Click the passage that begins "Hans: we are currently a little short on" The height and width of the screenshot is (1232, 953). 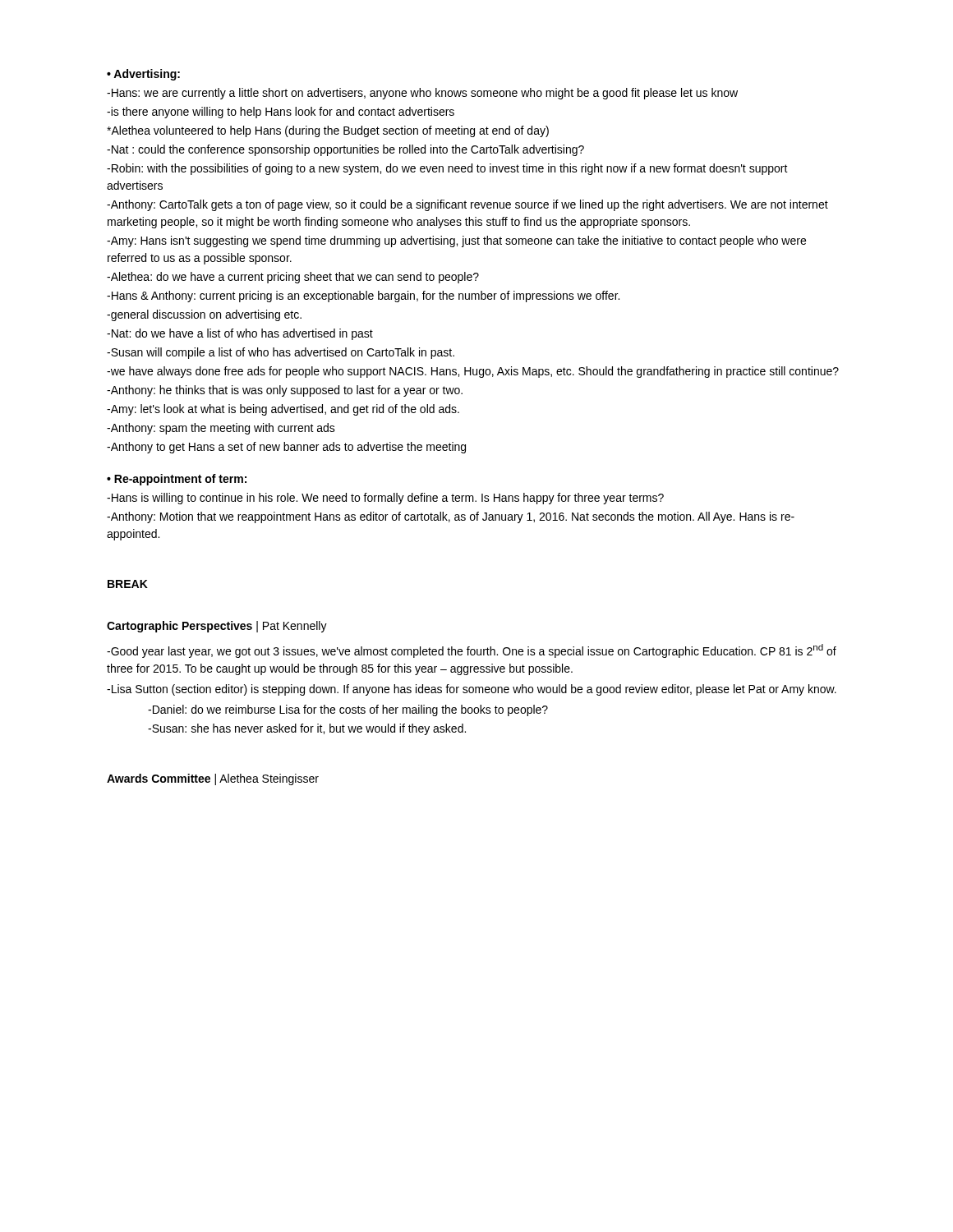[x=476, y=270]
